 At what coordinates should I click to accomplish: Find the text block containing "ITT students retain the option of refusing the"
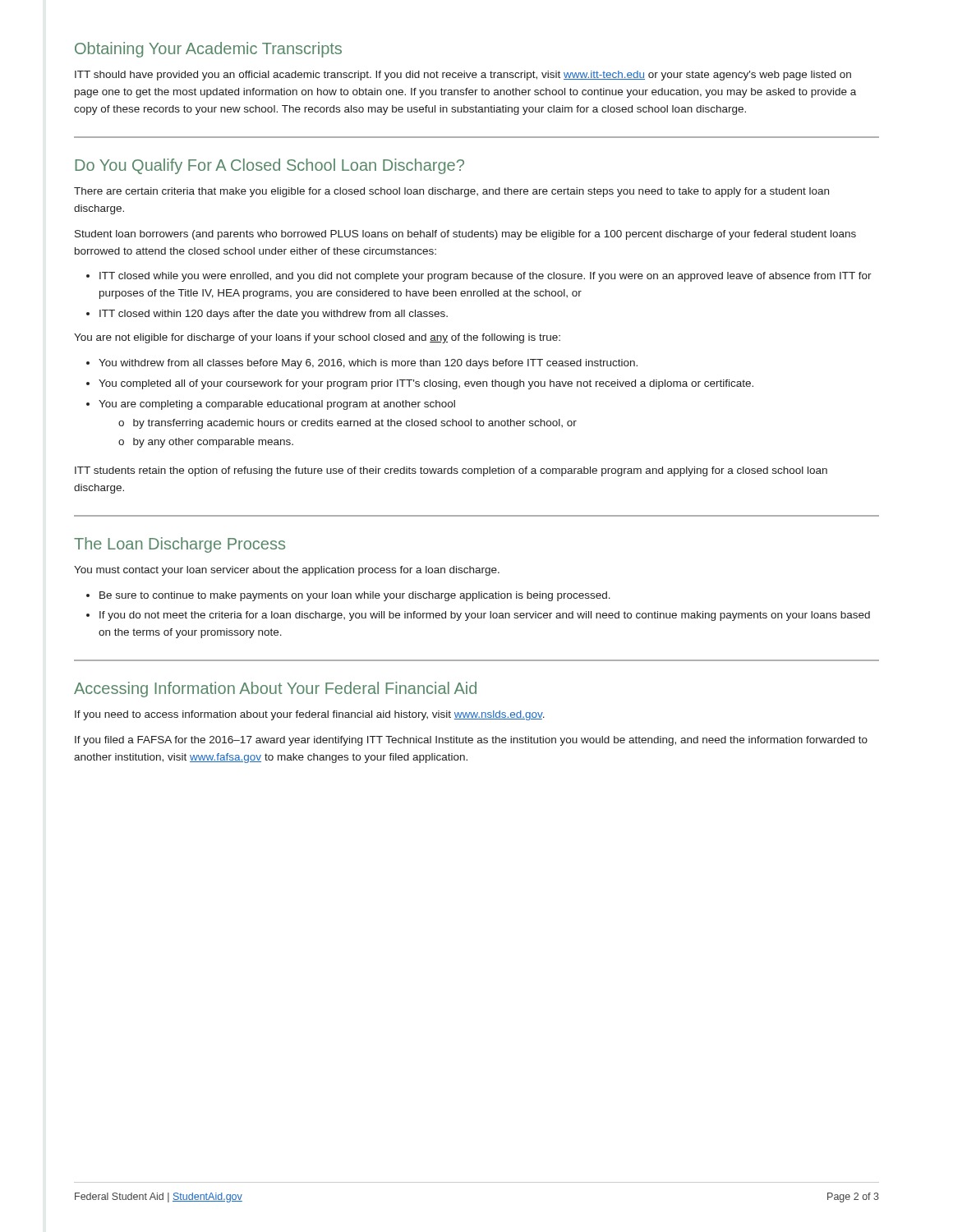click(451, 479)
